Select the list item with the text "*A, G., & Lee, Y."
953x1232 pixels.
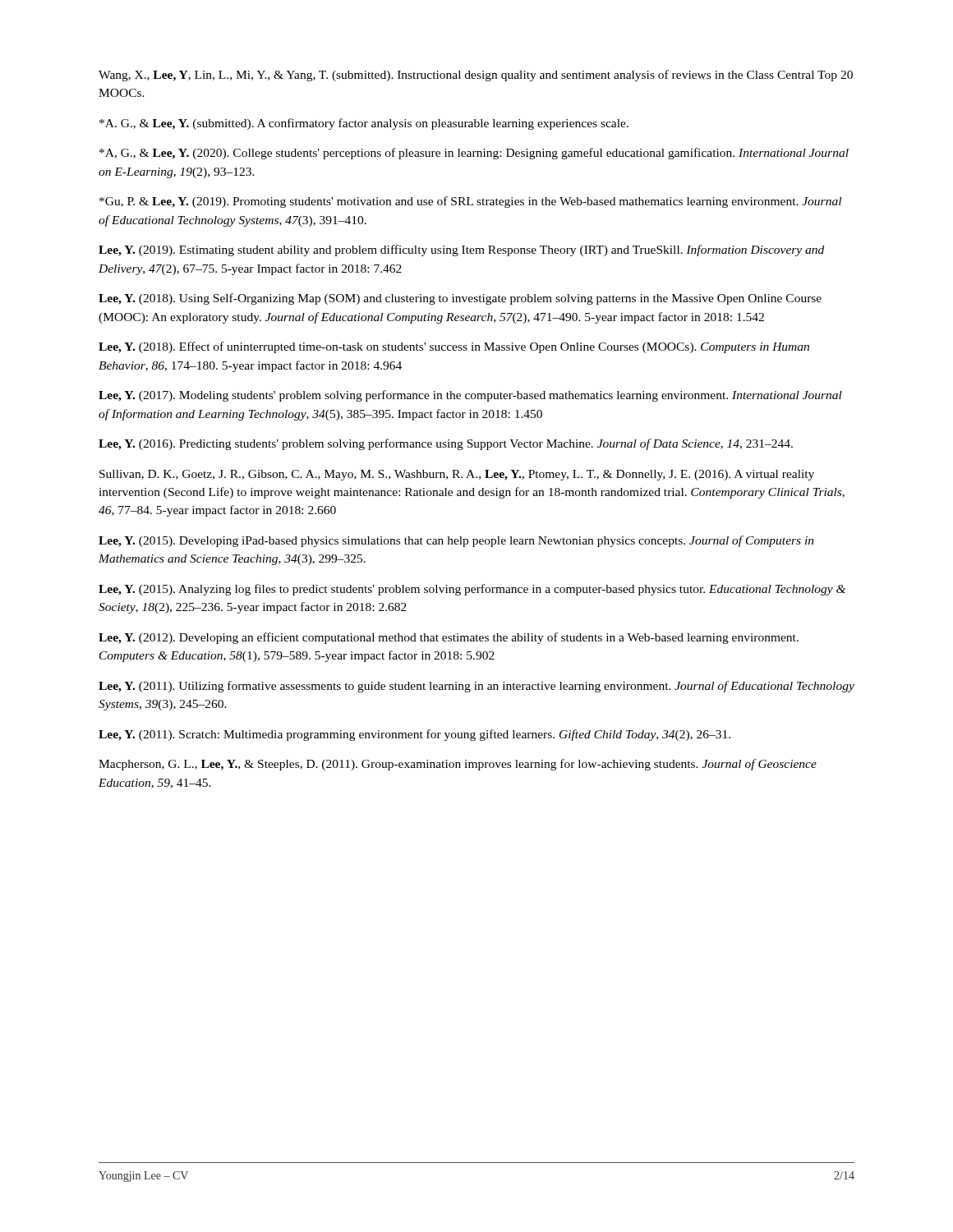point(474,162)
